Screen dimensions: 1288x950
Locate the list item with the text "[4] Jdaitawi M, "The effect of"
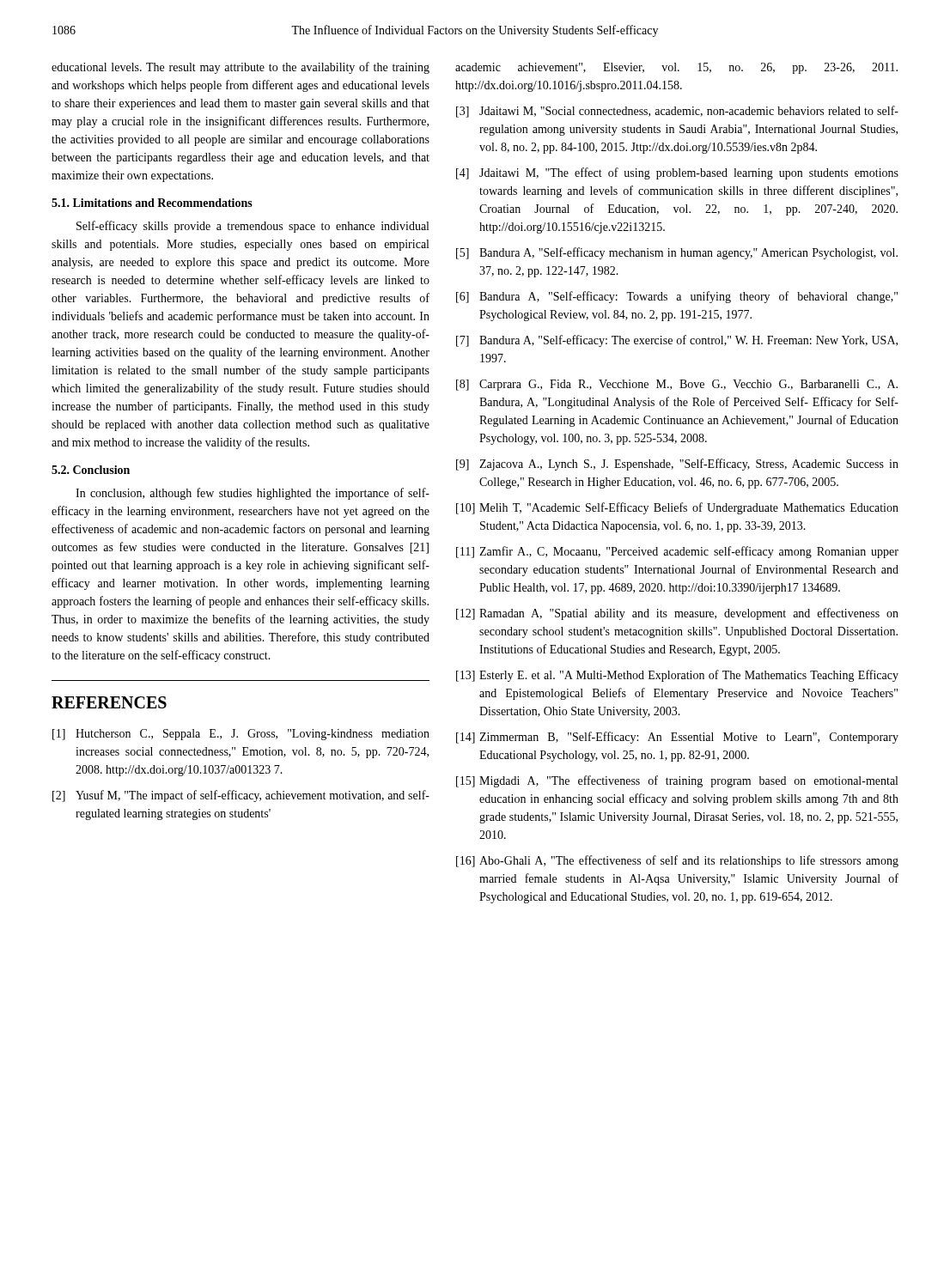click(x=677, y=200)
